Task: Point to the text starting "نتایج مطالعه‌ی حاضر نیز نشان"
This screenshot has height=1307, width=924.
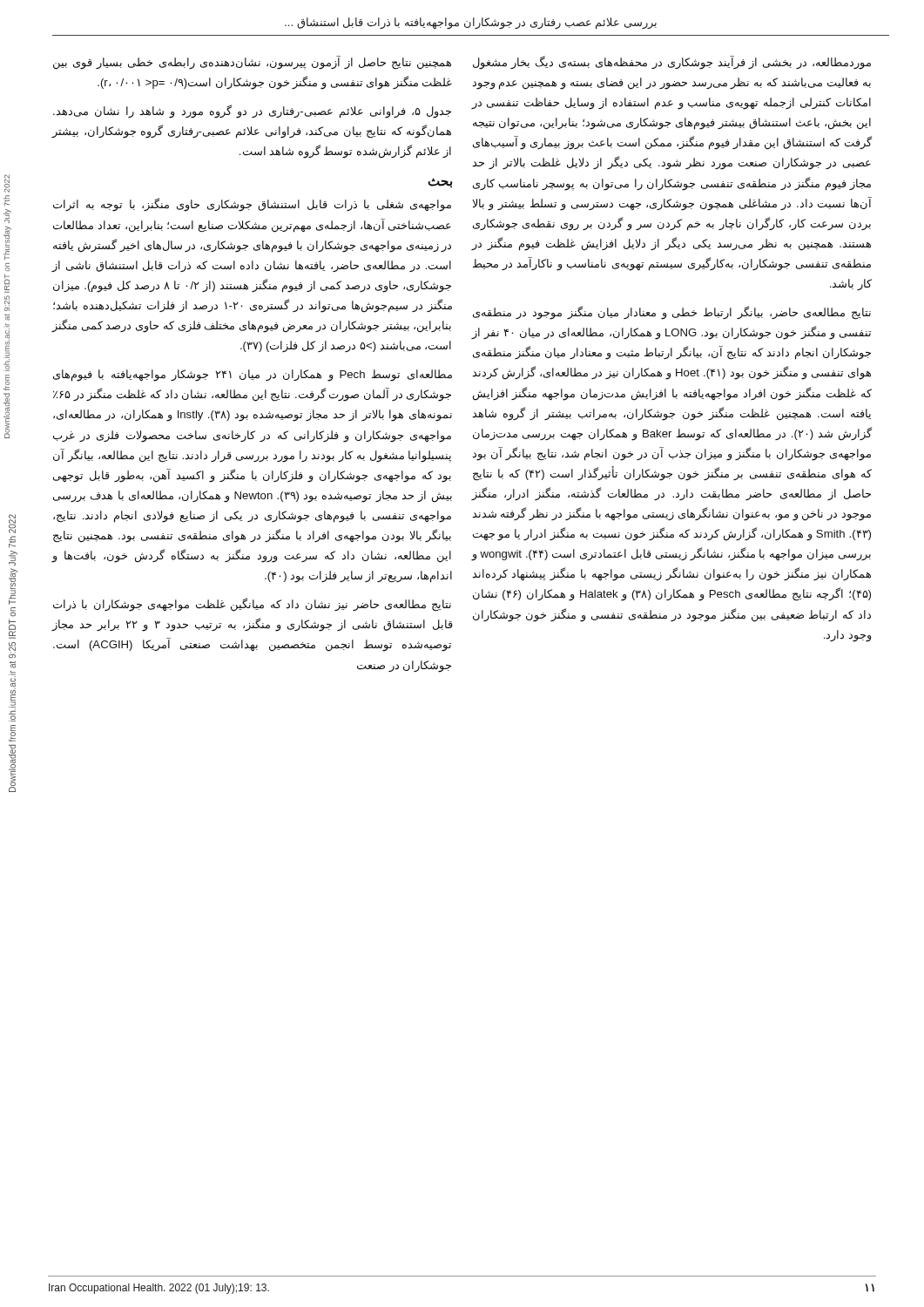Action: (x=252, y=635)
